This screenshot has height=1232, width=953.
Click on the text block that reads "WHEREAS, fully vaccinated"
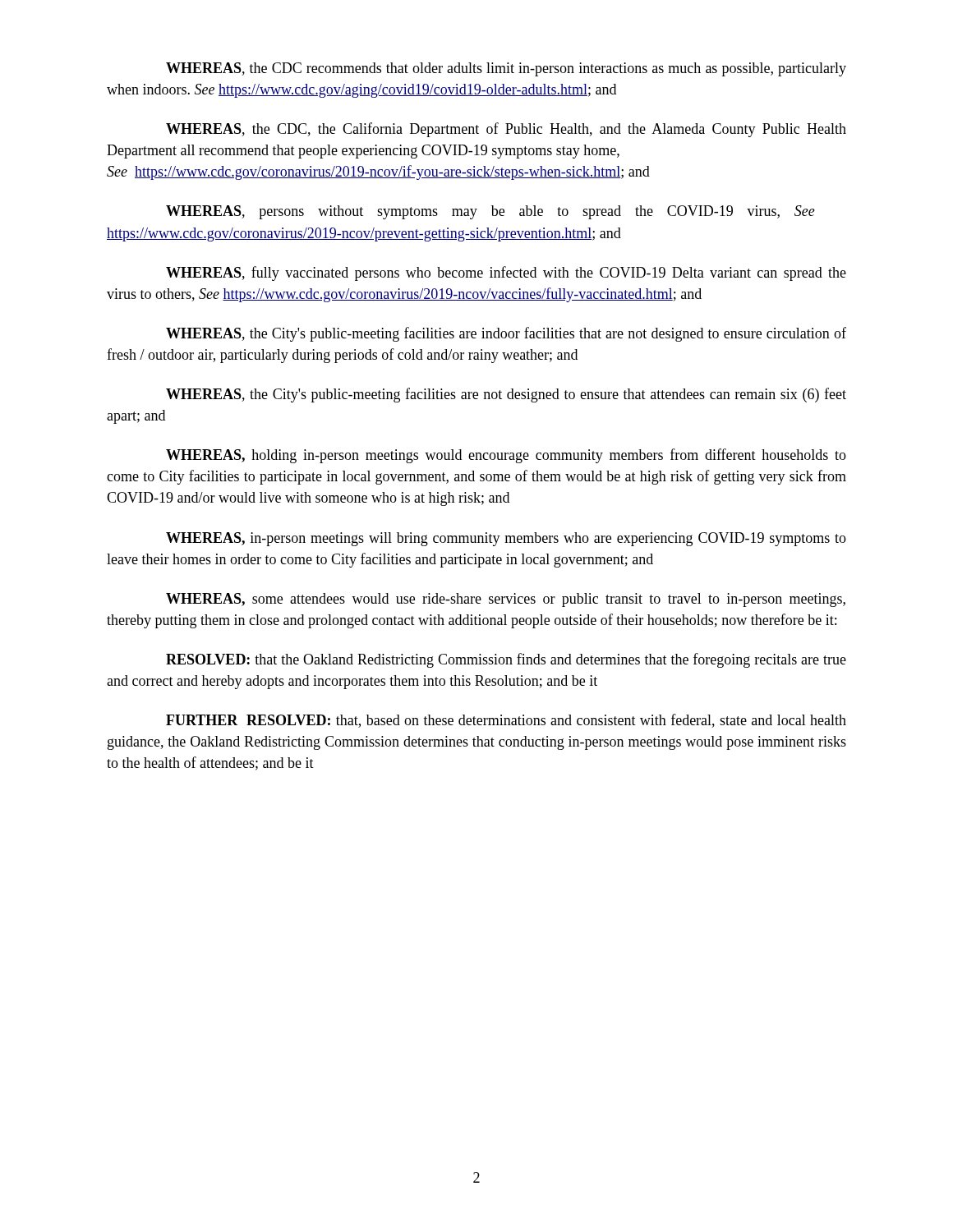[x=476, y=283]
